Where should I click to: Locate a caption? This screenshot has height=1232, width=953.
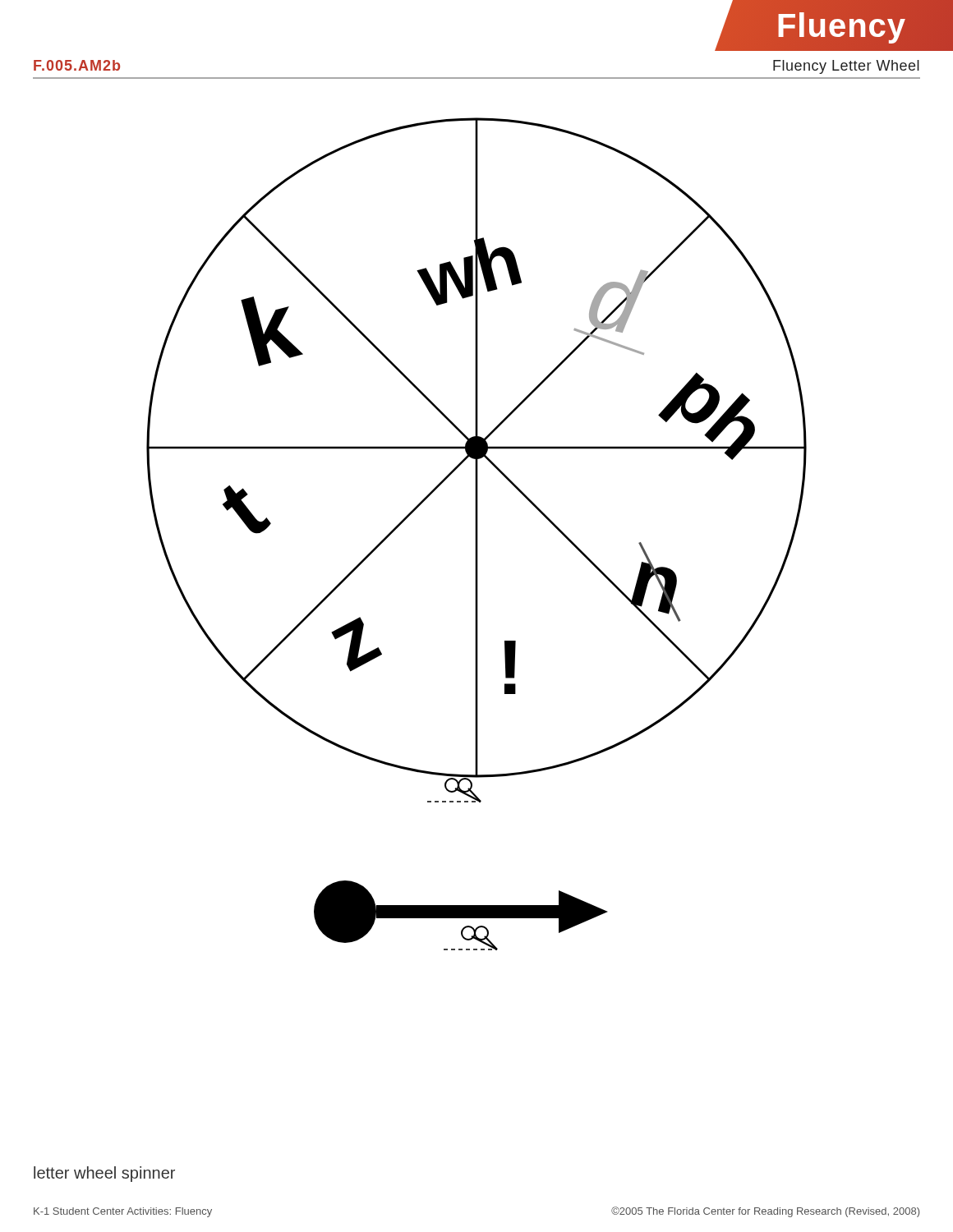click(x=104, y=1173)
